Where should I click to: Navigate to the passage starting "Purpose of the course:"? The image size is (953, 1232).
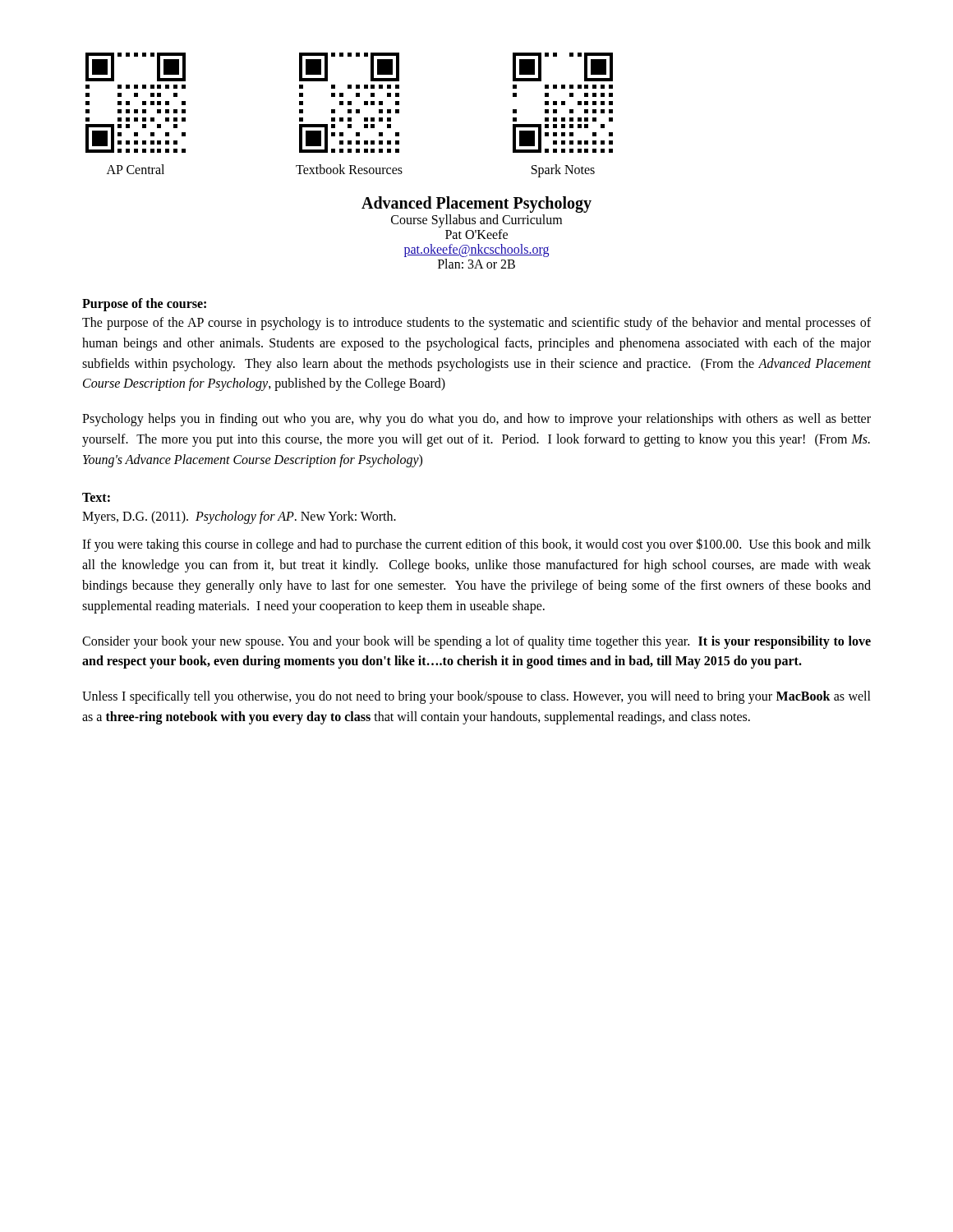click(x=145, y=304)
